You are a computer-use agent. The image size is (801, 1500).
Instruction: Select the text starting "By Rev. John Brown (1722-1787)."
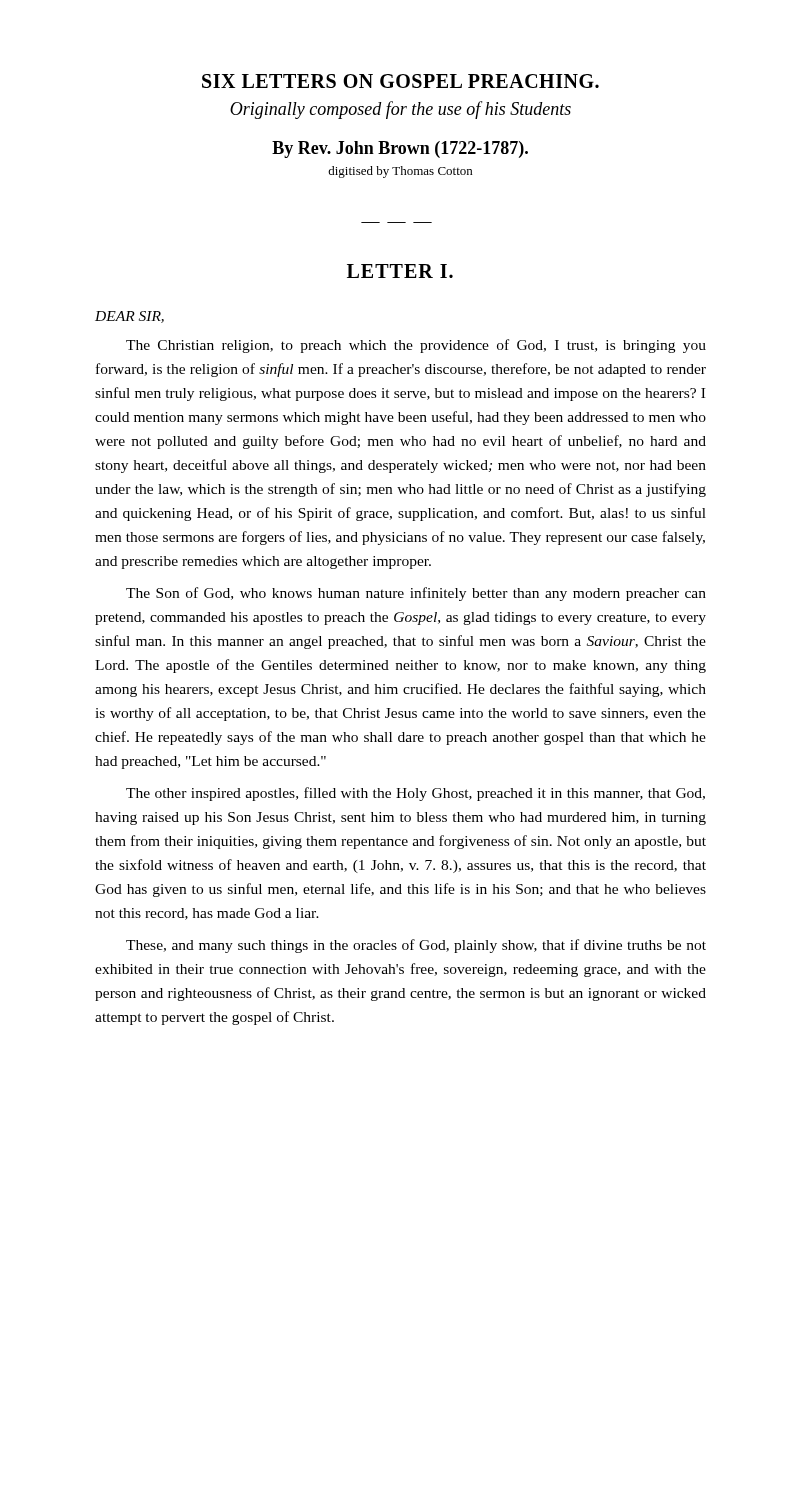coord(400,148)
